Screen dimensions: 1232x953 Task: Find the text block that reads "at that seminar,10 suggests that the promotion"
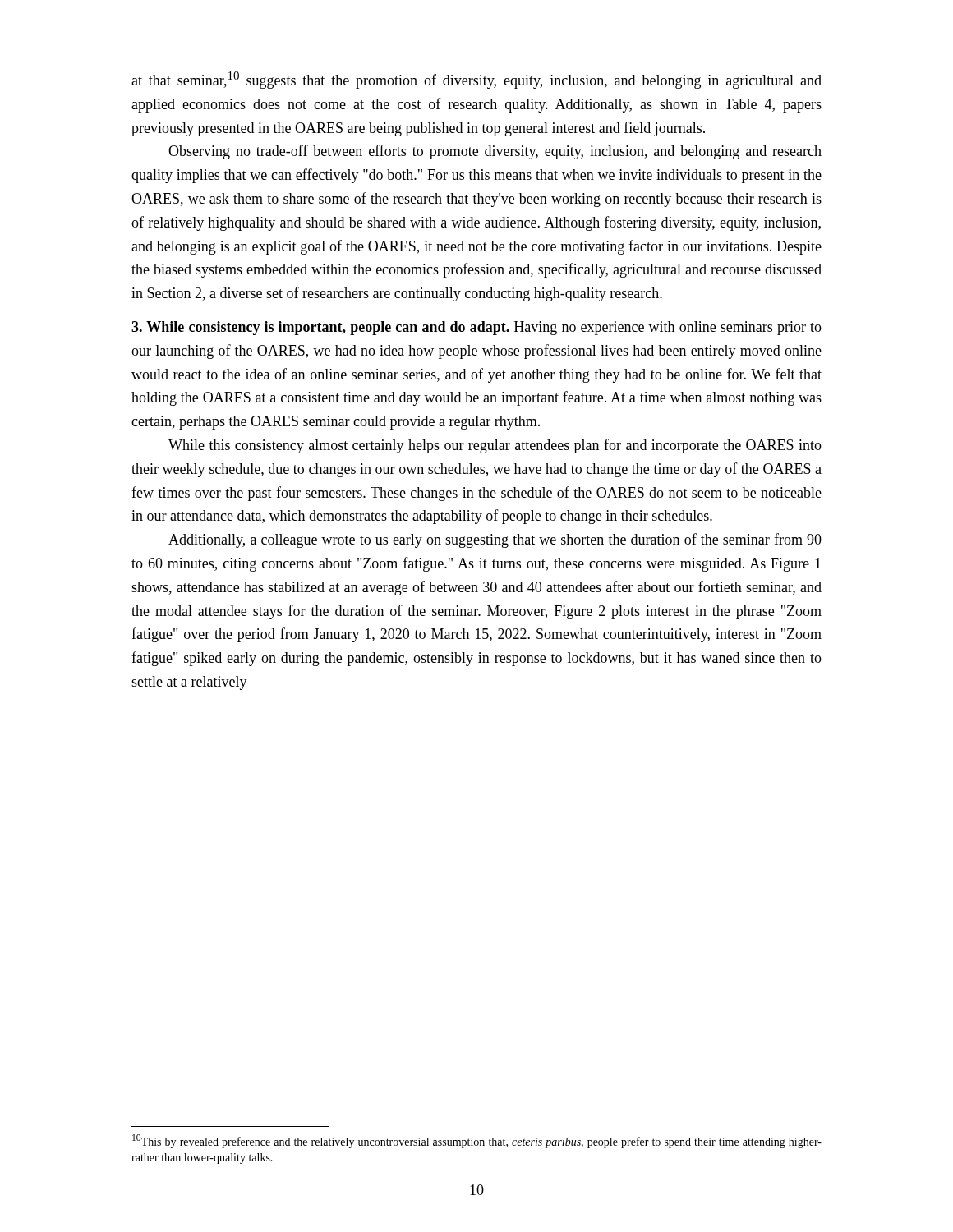coord(476,103)
